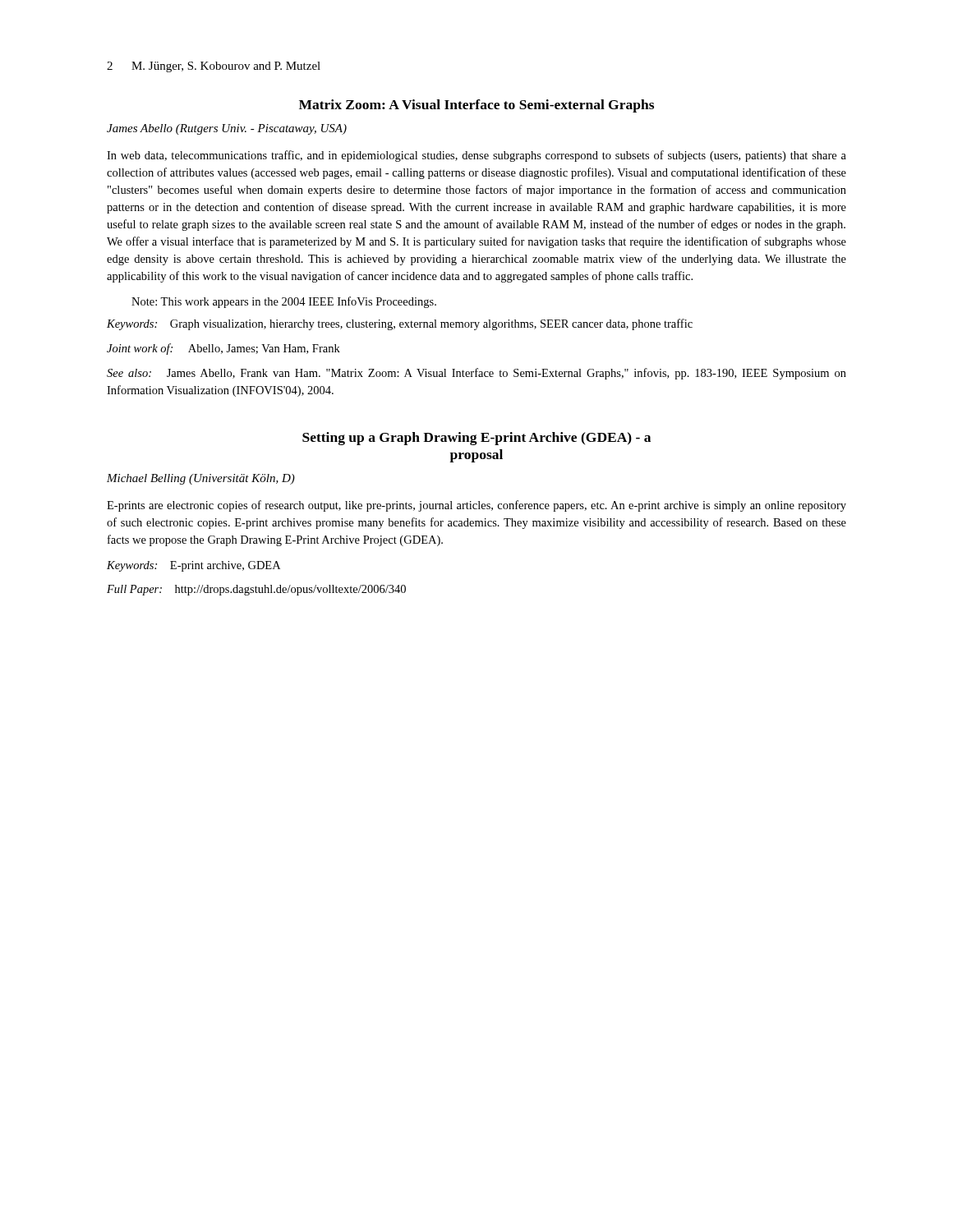
Task: Click on the text block with the text "Joint work of: Abello, James; Van Ham,"
Action: click(223, 348)
